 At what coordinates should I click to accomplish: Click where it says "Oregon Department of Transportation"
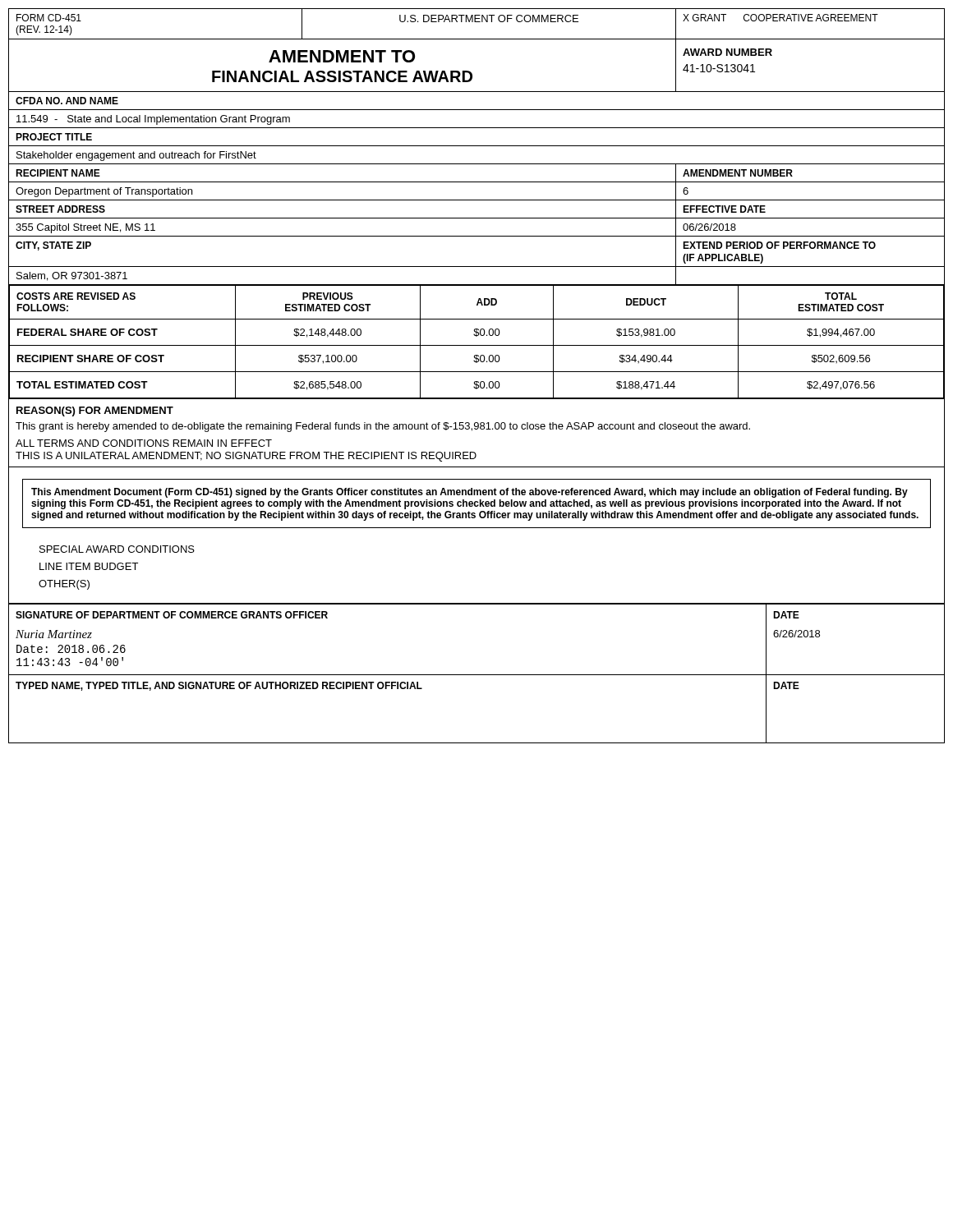(104, 191)
